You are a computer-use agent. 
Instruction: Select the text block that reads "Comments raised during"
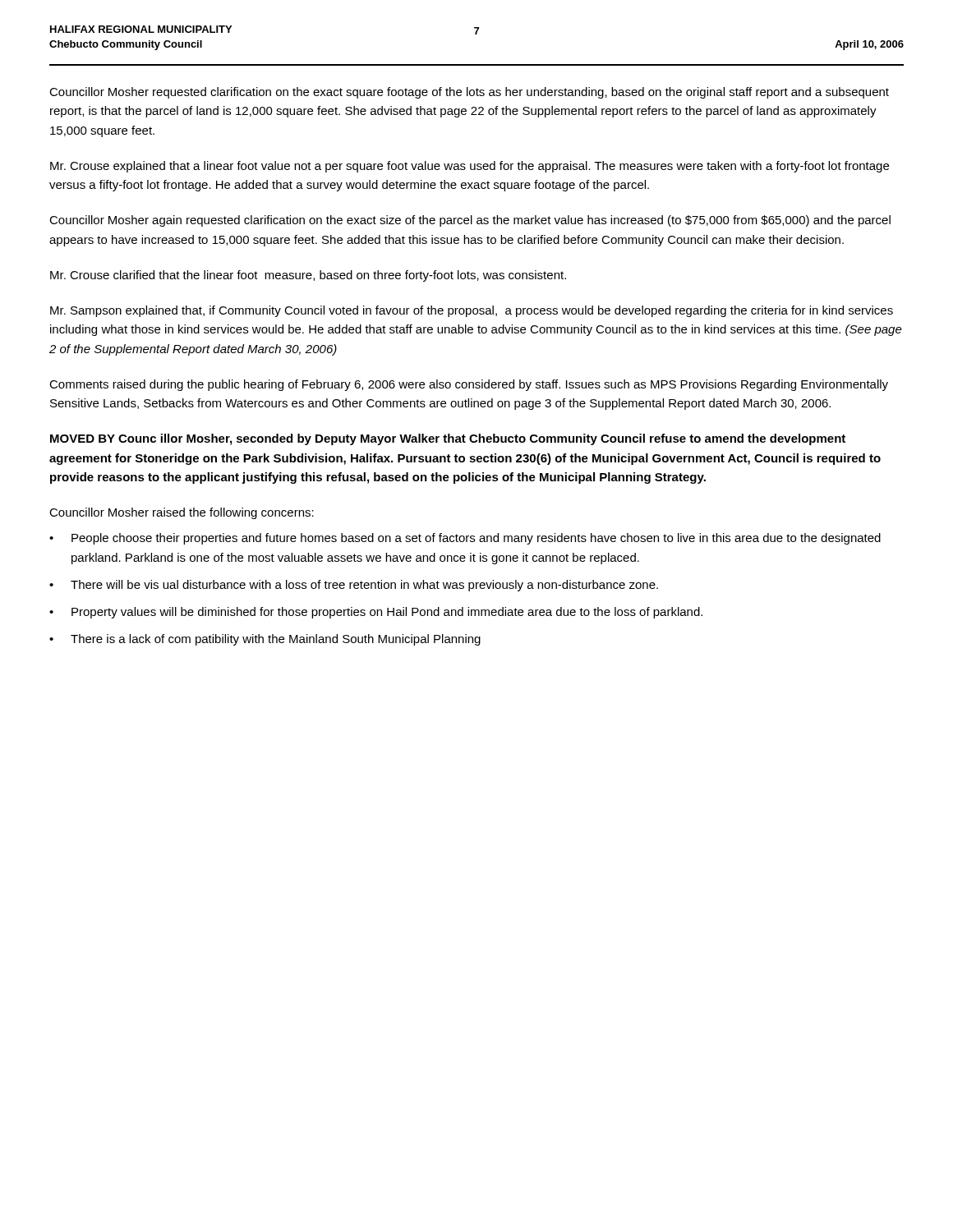[x=469, y=393]
